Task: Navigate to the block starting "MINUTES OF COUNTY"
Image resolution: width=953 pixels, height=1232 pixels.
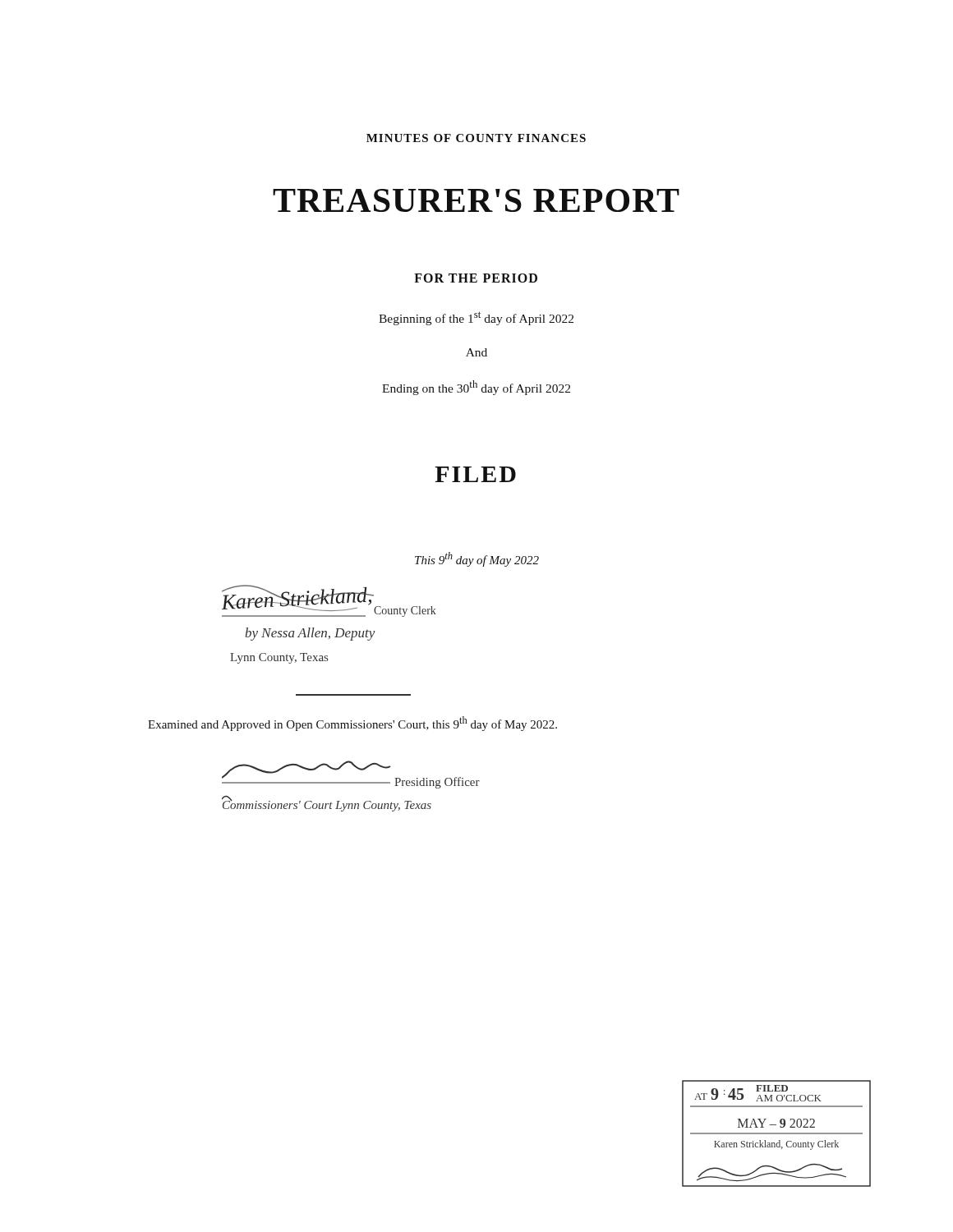Action: pyautogui.click(x=476, y=138)
